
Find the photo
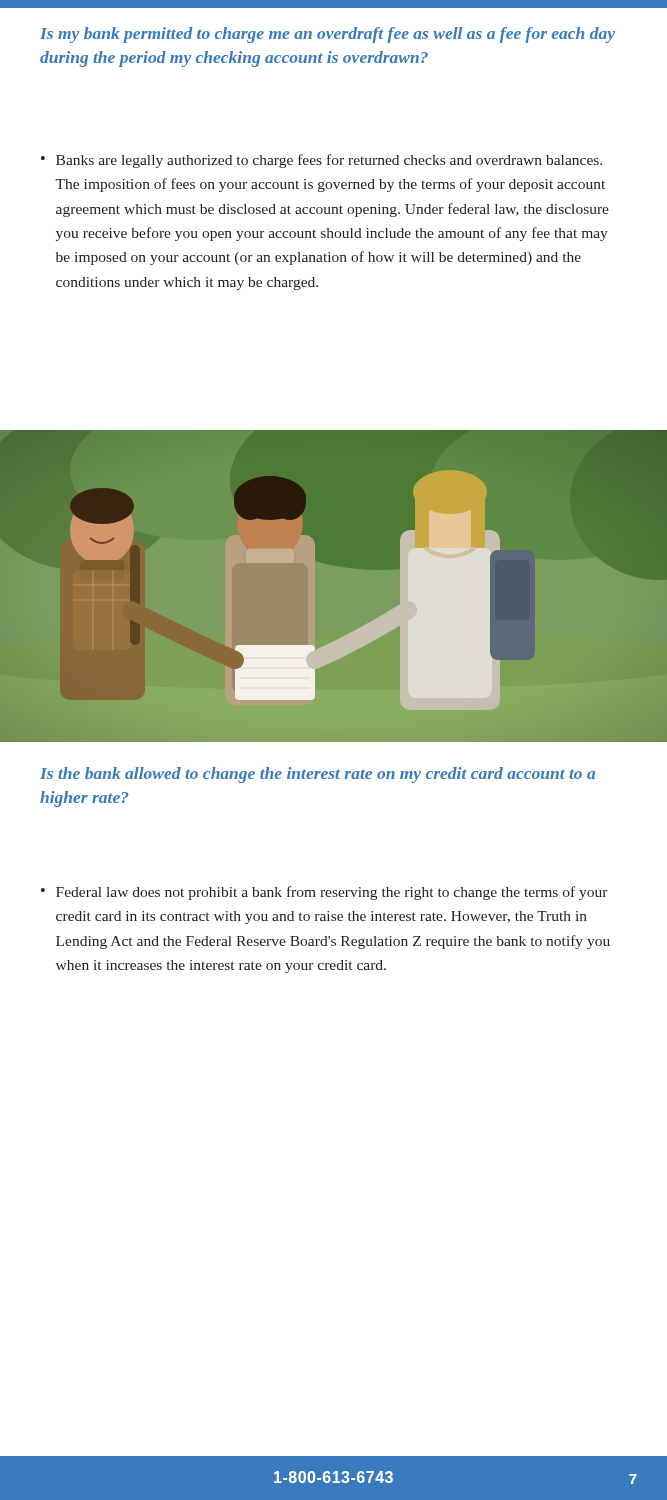tap(334, 586)
